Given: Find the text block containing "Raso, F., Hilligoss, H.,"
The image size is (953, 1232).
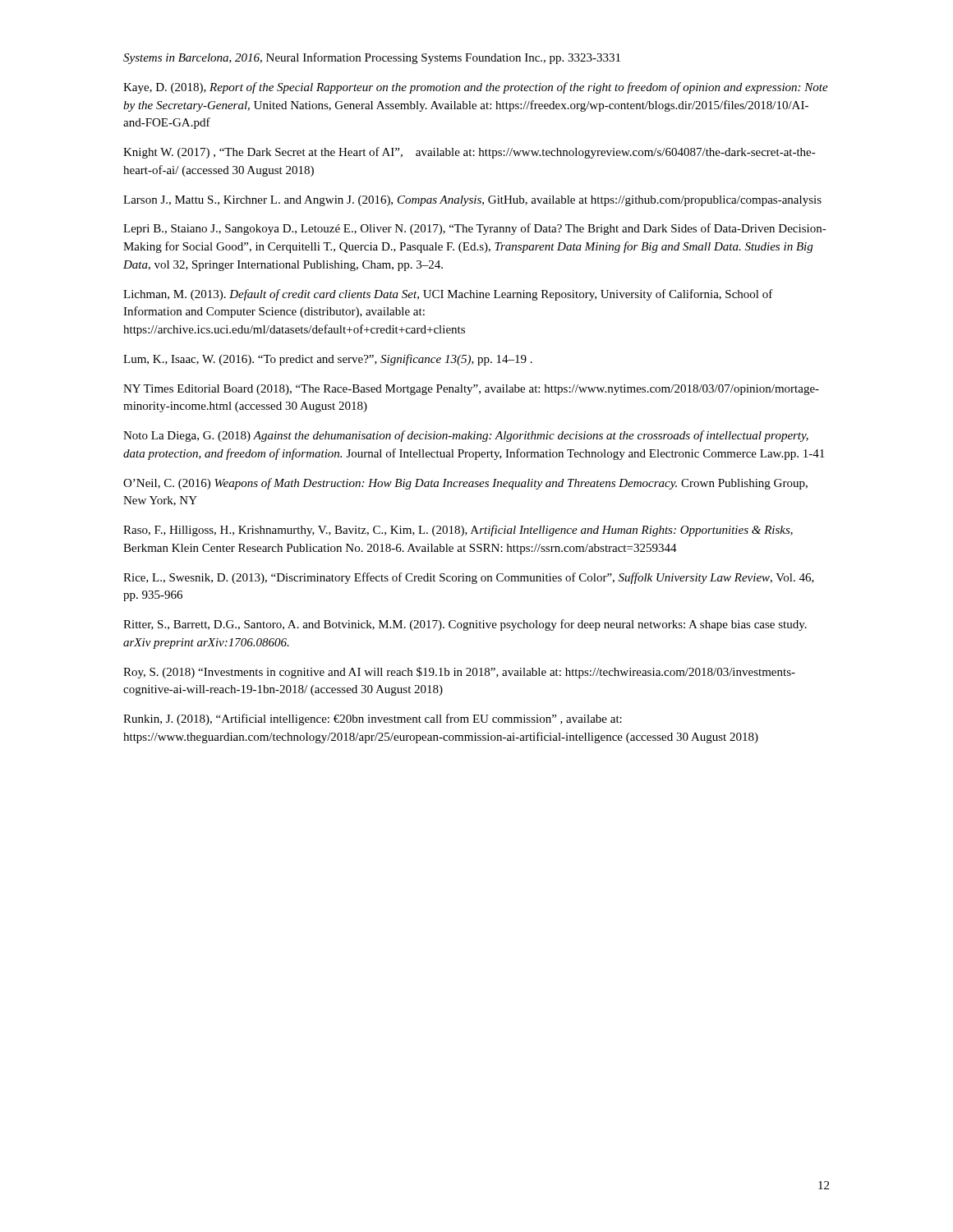Looking at the screenshot, I should [x=458, y=539].
